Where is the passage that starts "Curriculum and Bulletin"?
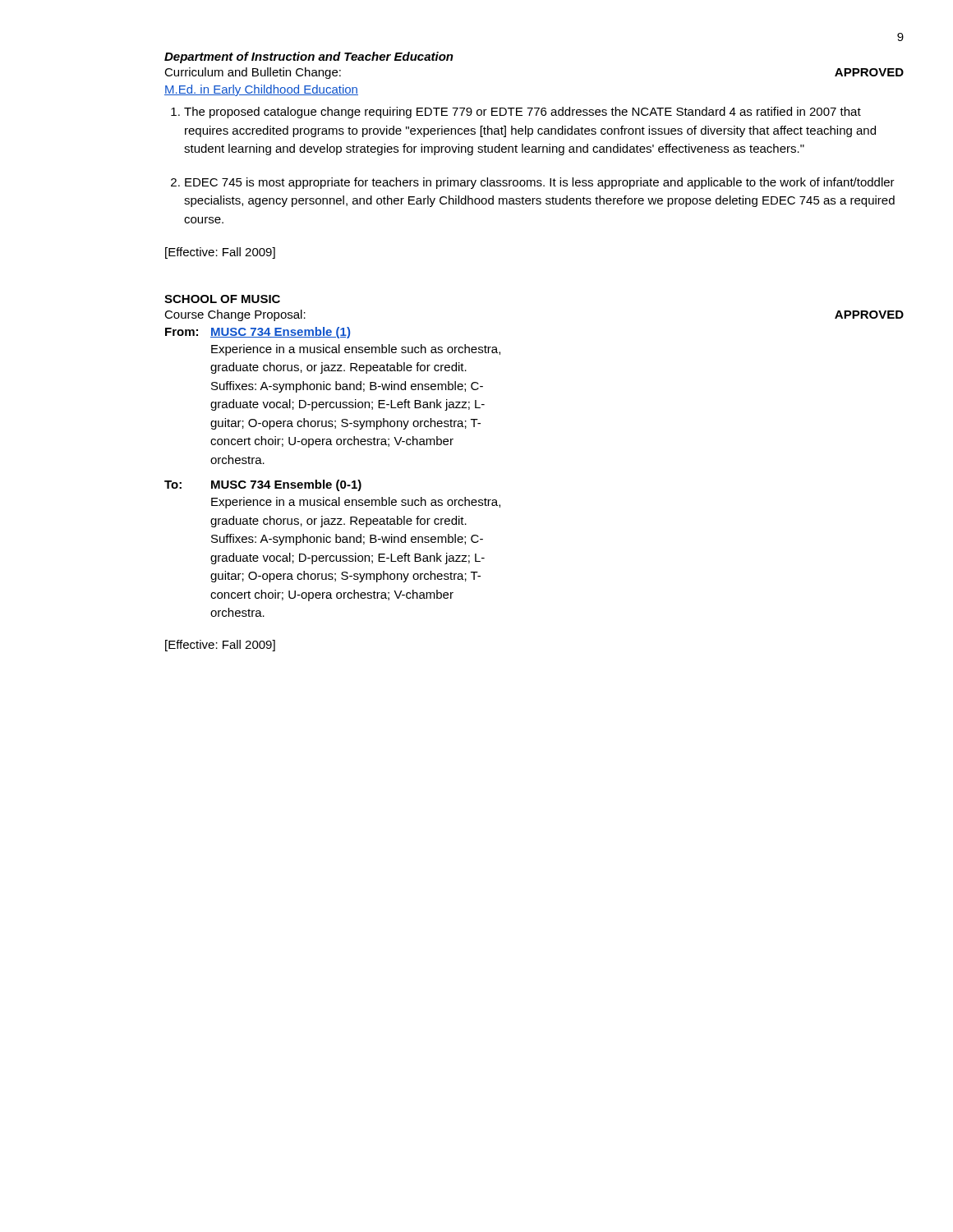Viewport: 953px width, 1232px height. pos(255,73)
